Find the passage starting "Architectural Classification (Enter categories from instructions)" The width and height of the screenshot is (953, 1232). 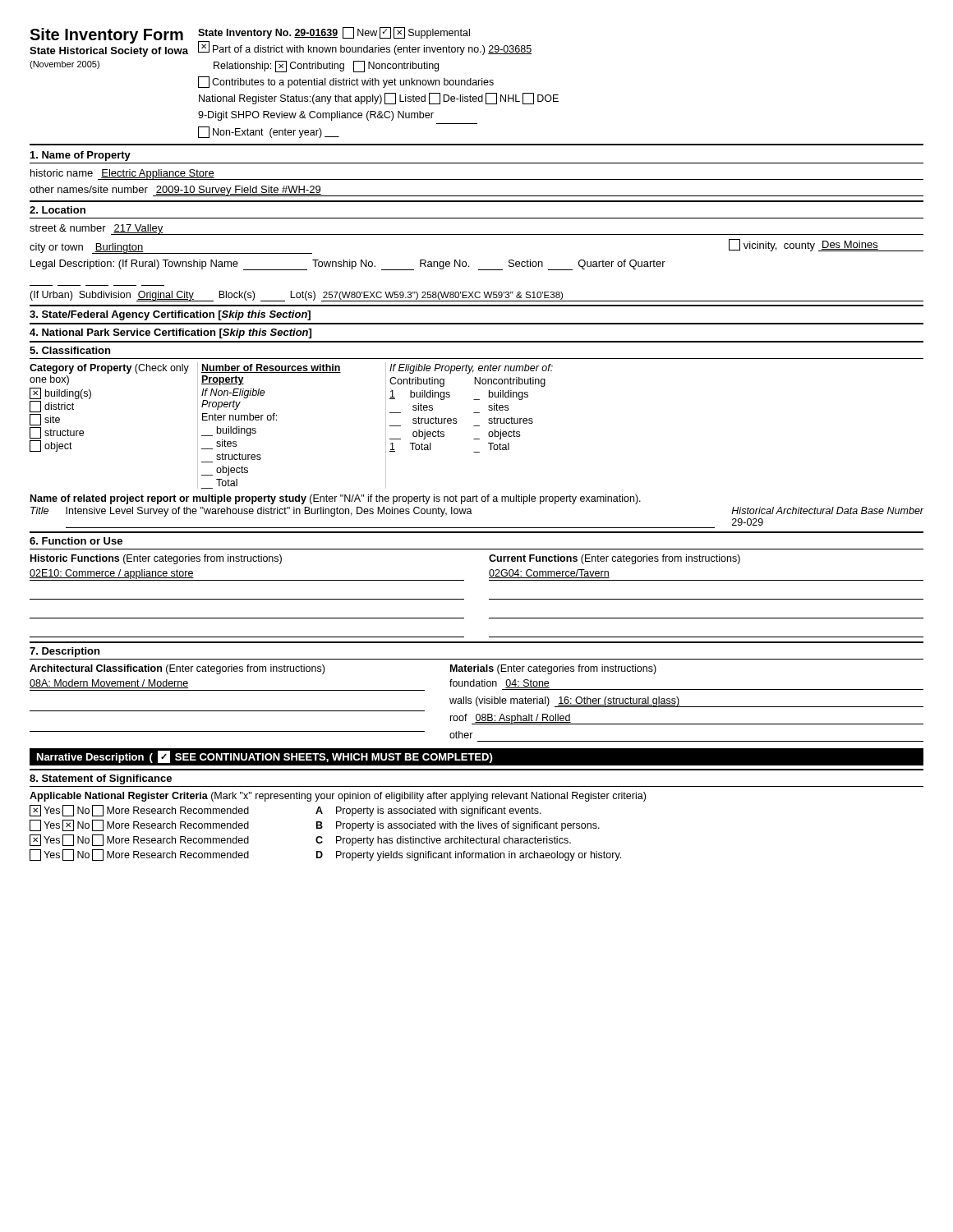click(227, 697)
